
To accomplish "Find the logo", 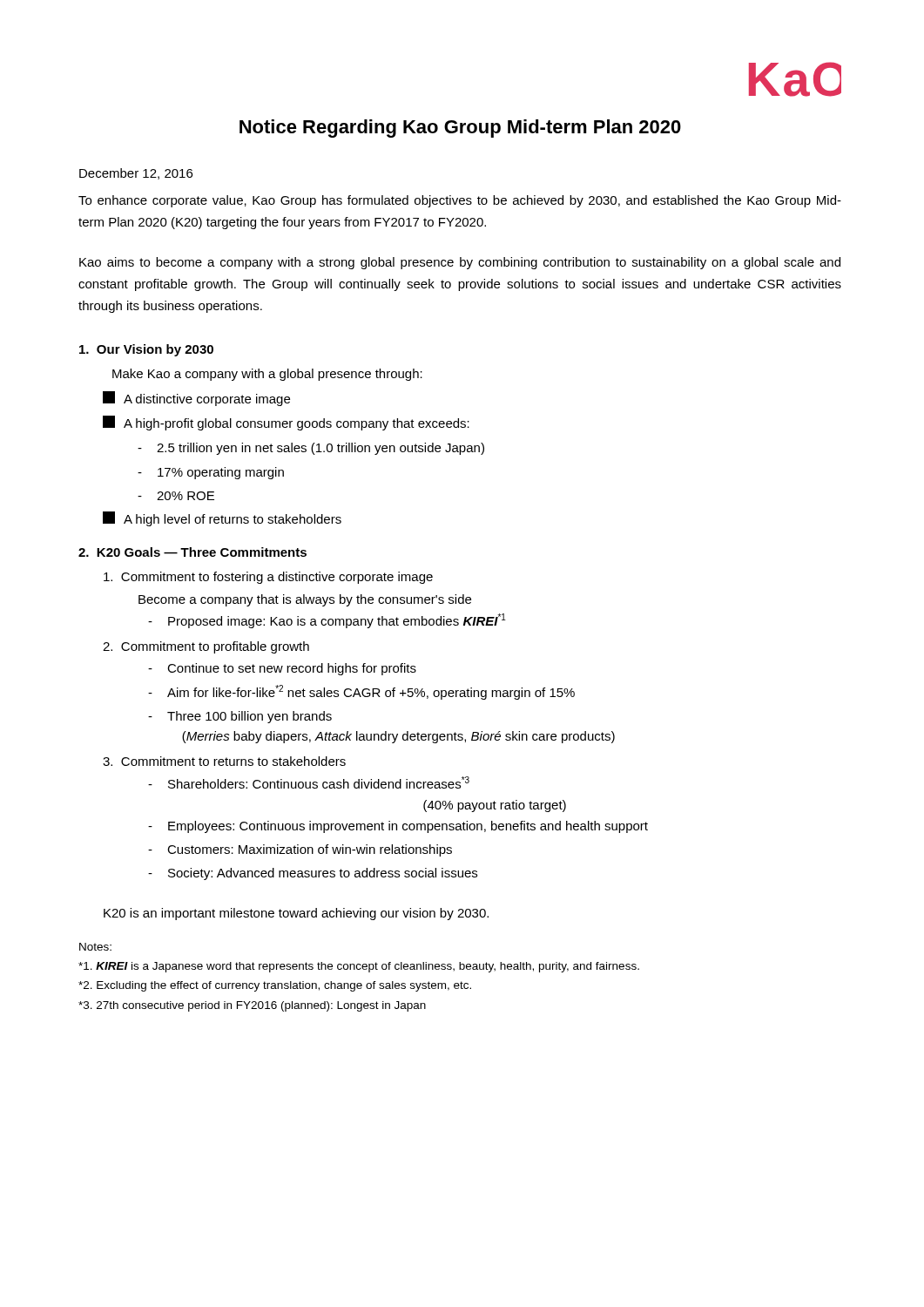I will pyautogui.click(x=460, y=76).
